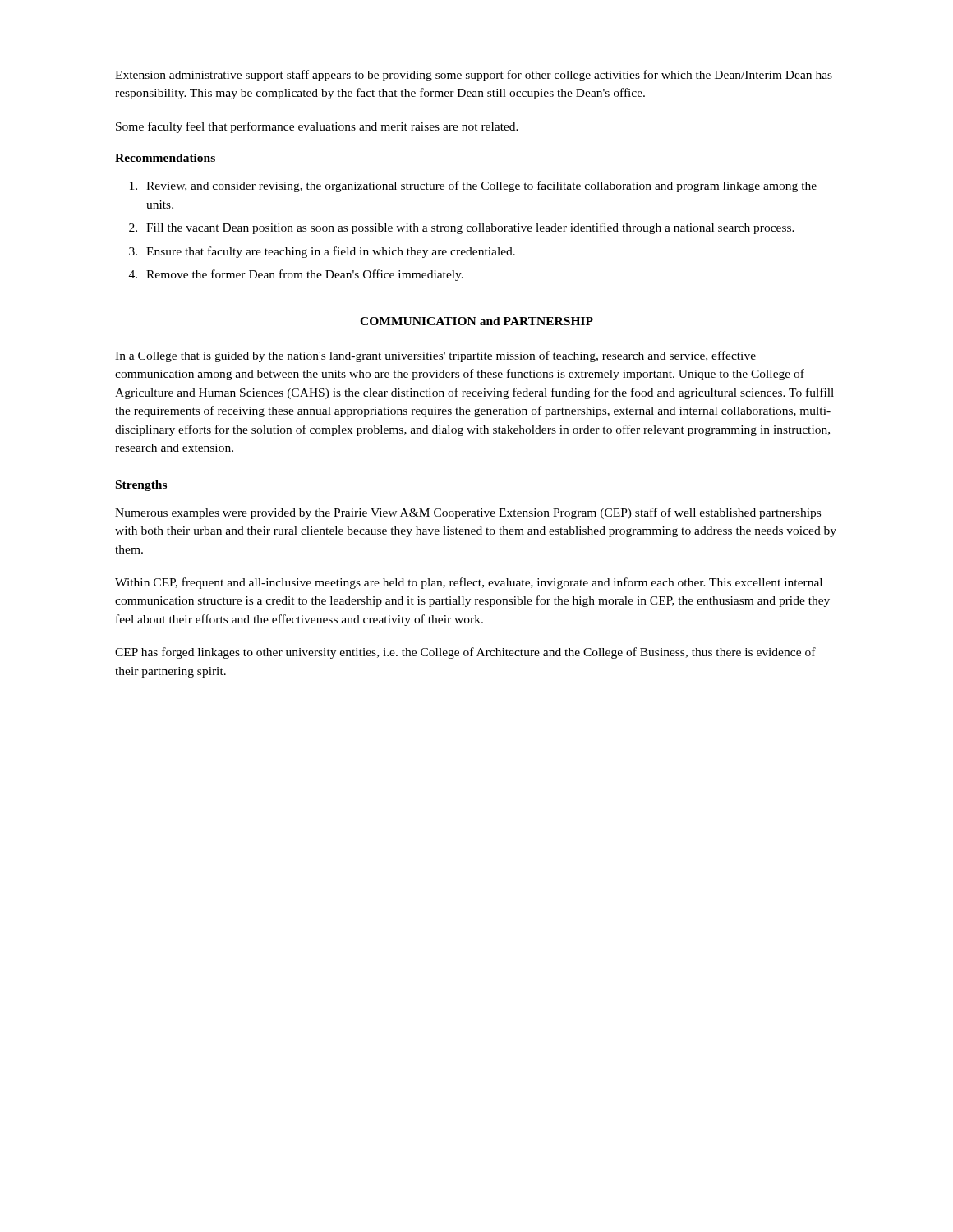Click the passage that begins "Ensure that faculty are"
Screen dimensions: 1232x953
[x=331, y=251]
